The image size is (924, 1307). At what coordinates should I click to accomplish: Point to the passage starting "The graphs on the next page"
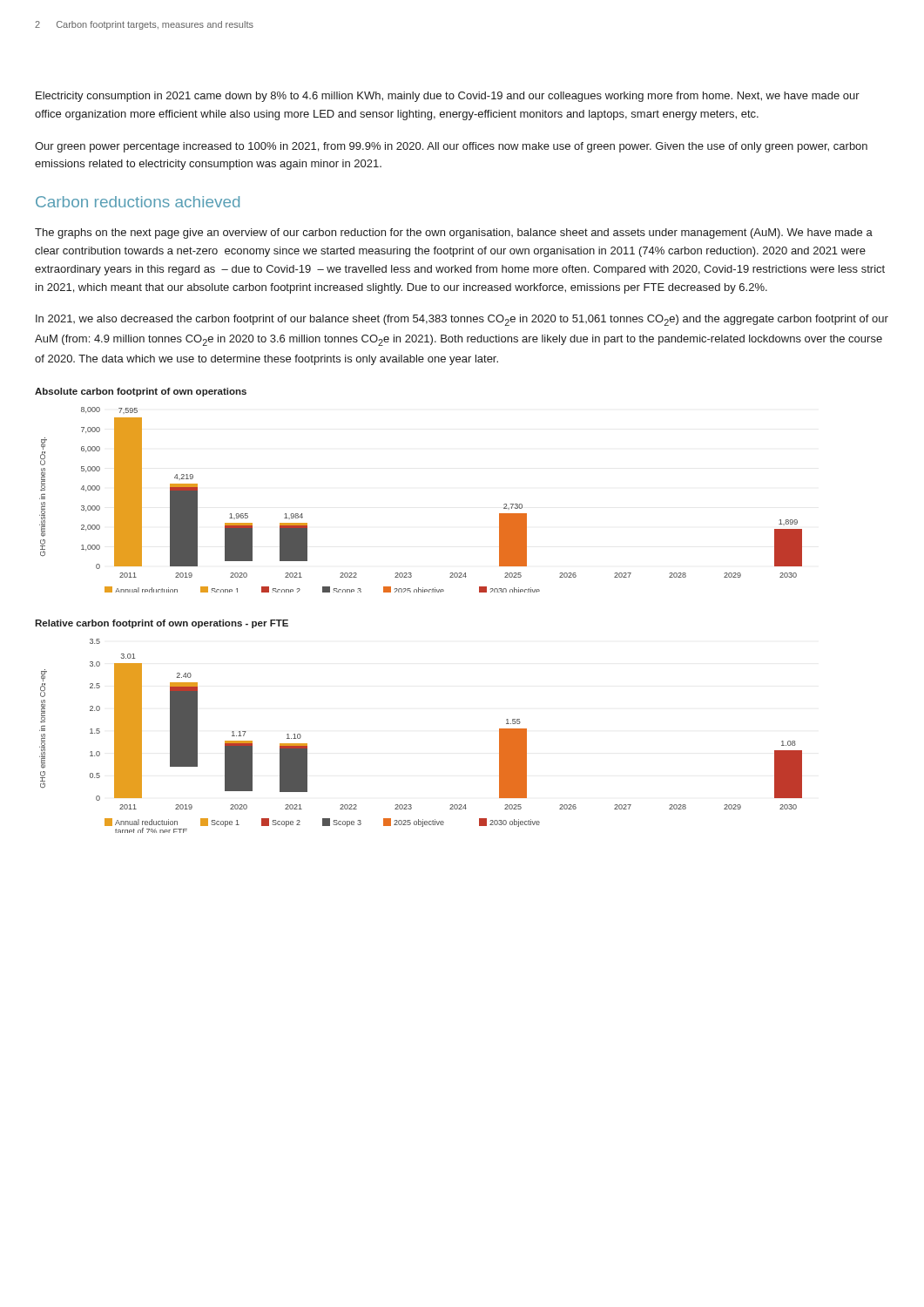click(x=460, y=260)
